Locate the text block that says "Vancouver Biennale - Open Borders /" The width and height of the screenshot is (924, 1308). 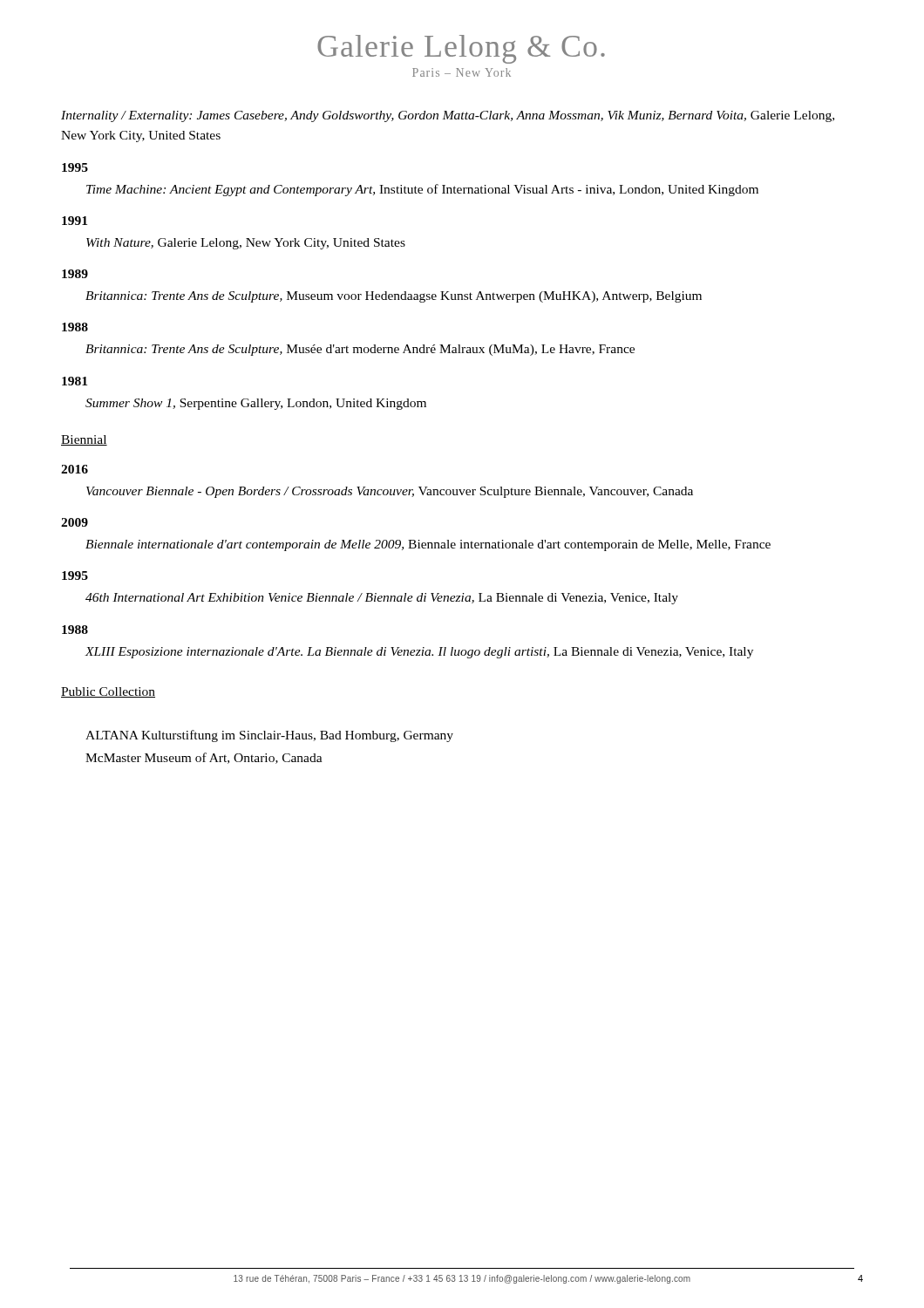coord(389,490)
